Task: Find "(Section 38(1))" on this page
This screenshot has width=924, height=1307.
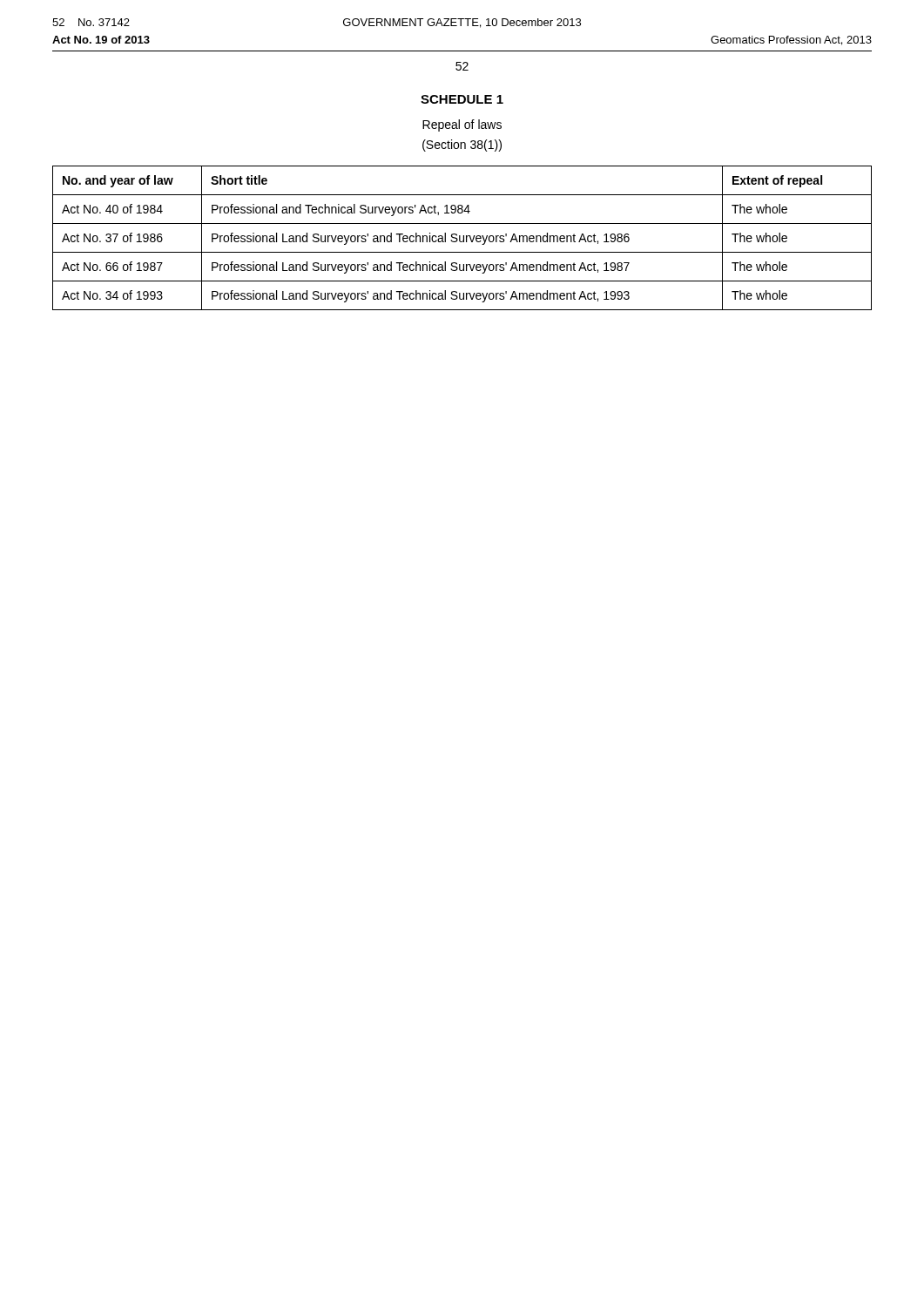Action: (x=462, y=145)
